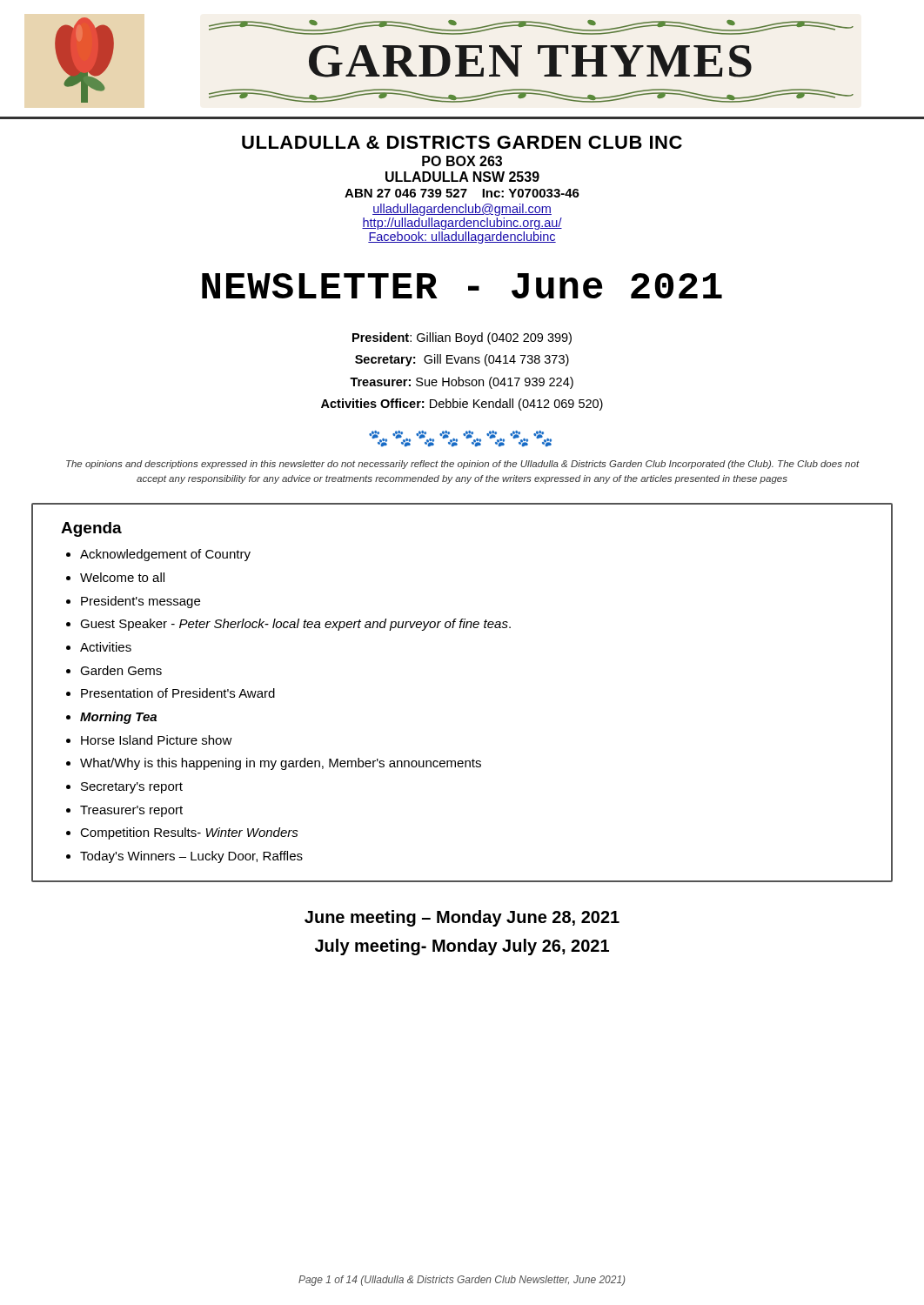Navigate to the element starting "What/Why is this happening in"
Image resolution: width=924 pixels, height=1305 pixels.
tap(281, 763)
